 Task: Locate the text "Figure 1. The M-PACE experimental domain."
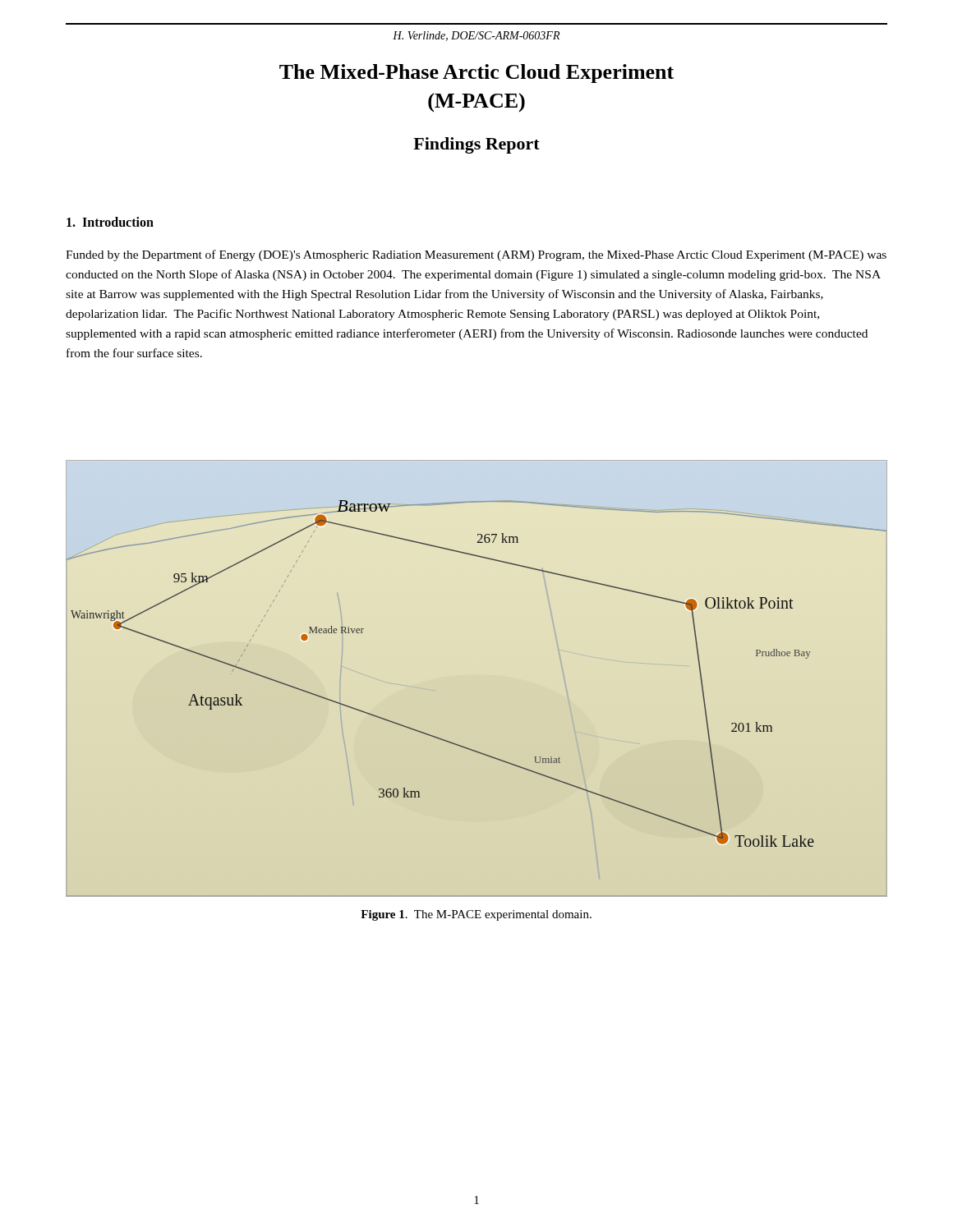point(476,914)
